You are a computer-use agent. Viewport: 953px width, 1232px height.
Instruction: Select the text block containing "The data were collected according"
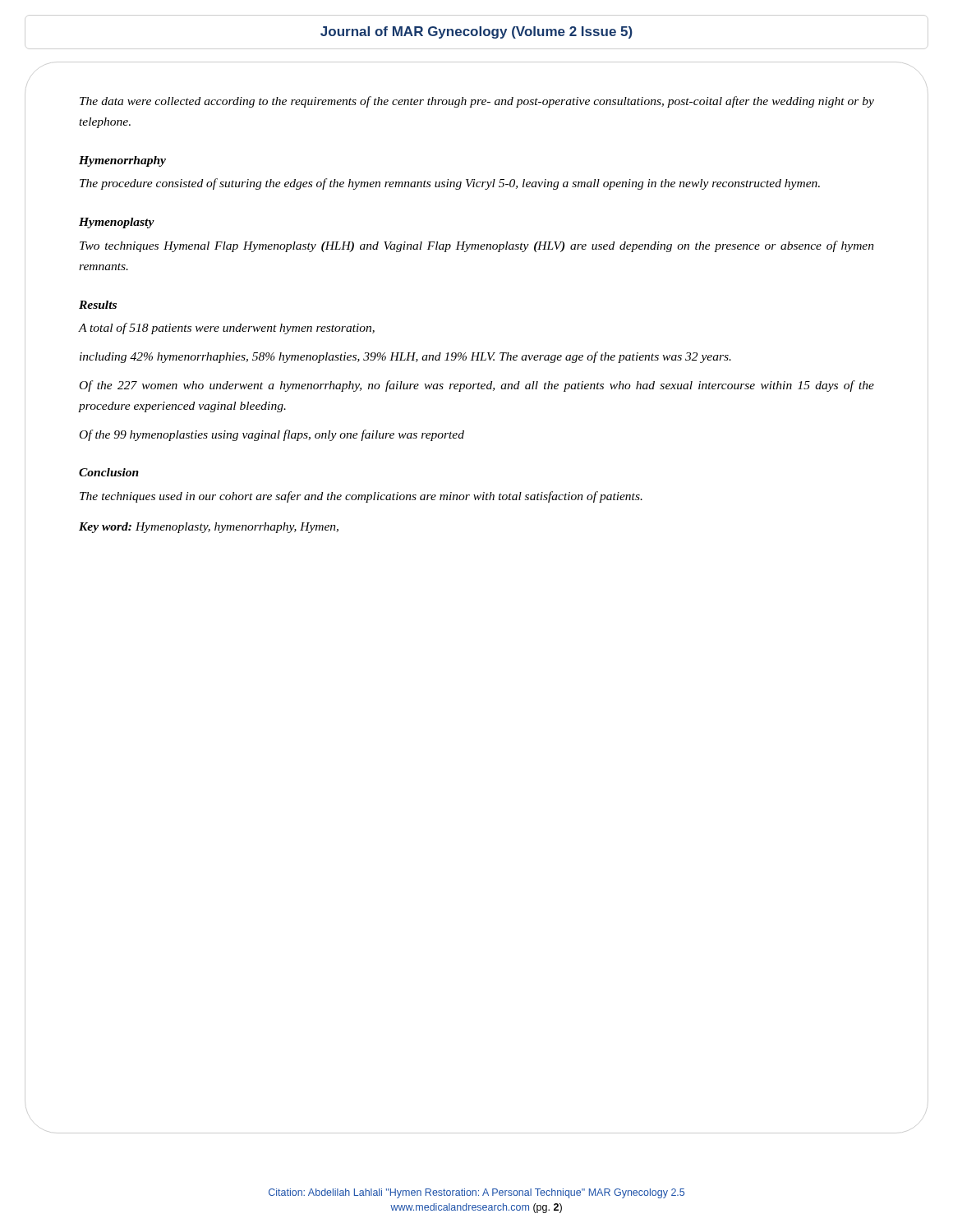coord(476,111)
